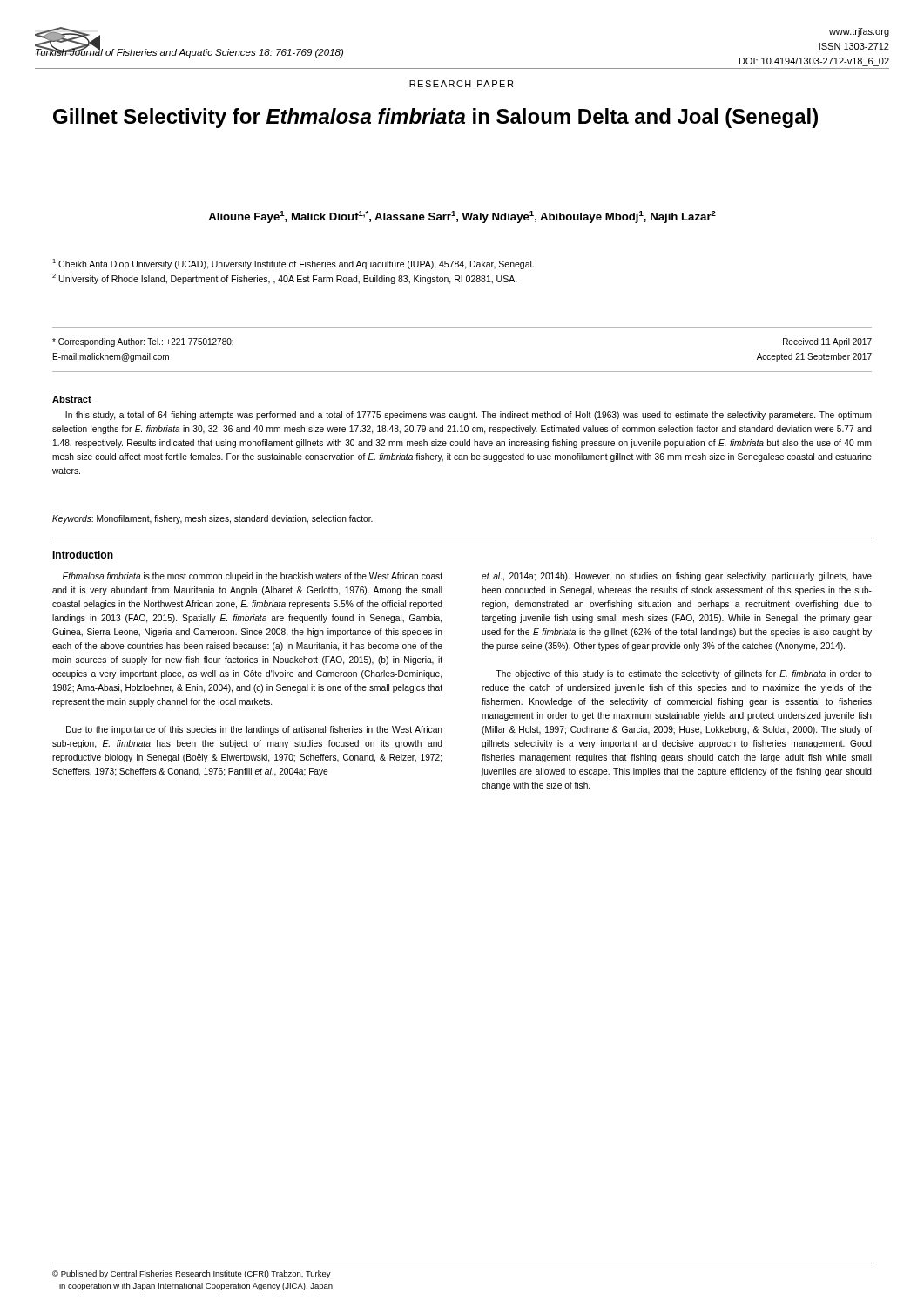Locate the logo
Image resolution: width=924 pixels, height=1307 pixels.
[x=70, y=43]
